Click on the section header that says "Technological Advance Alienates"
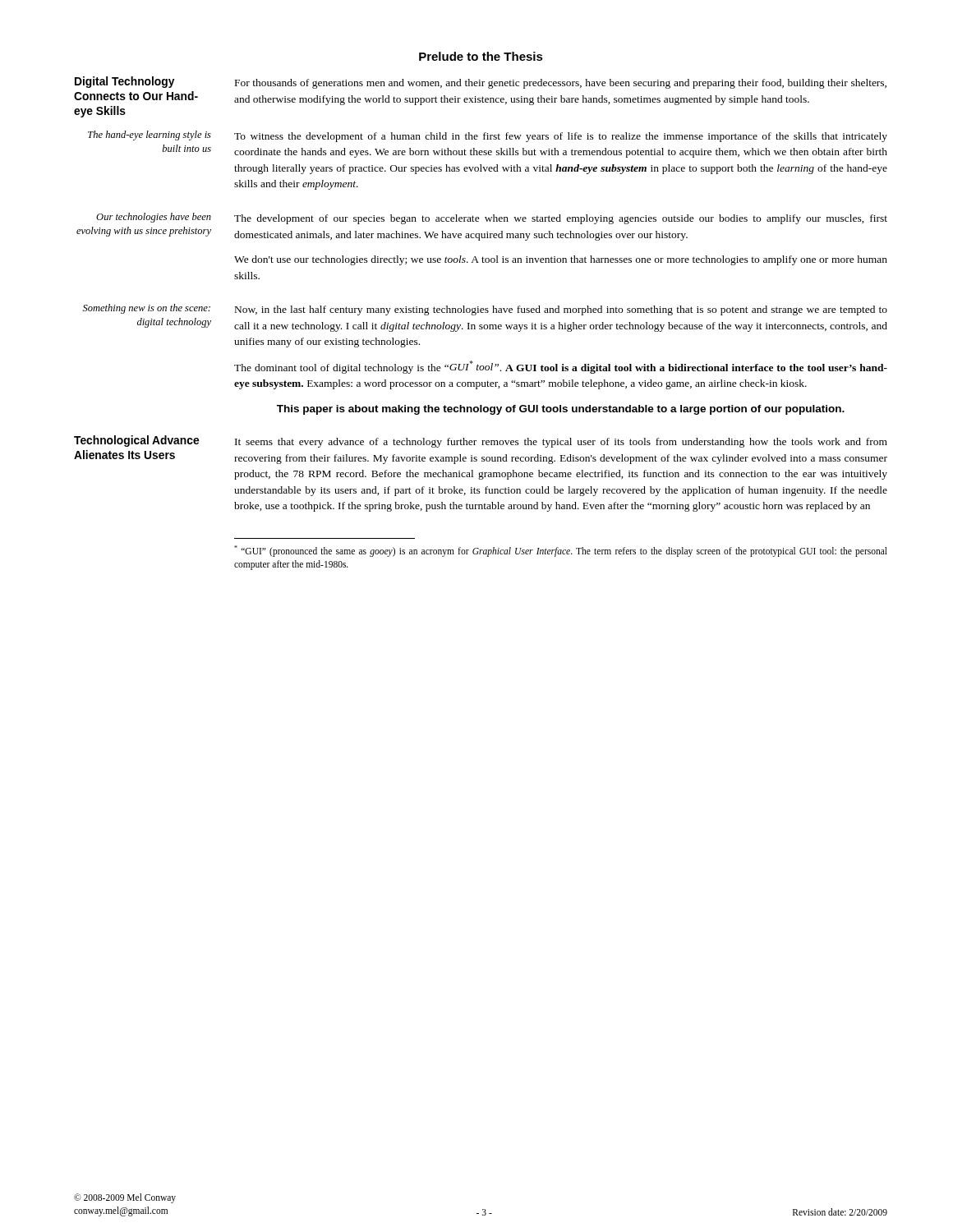The height and width of the screenshot is (1232, 953). [137, 448]
